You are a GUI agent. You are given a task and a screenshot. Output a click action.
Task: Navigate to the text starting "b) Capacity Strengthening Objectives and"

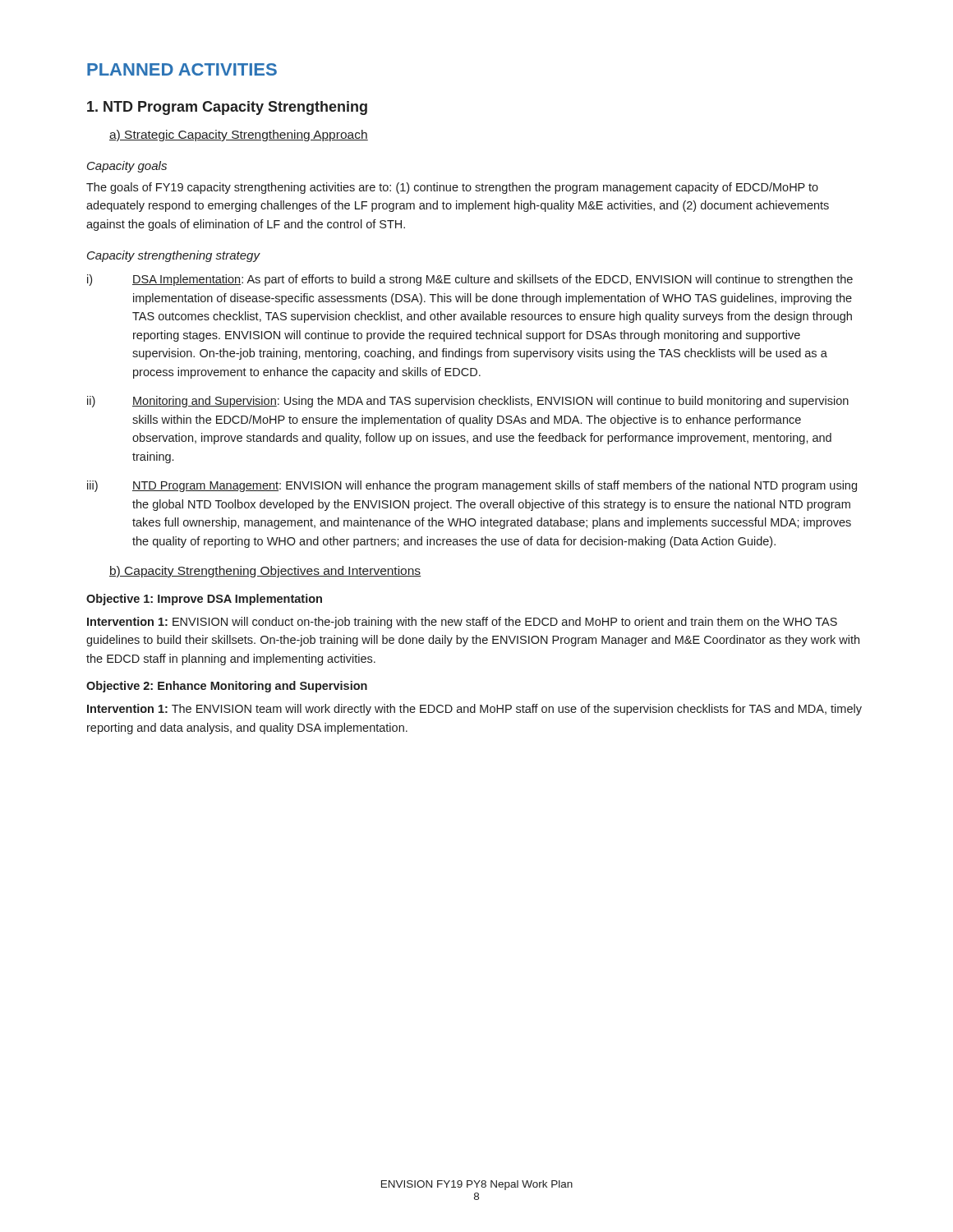265,570
